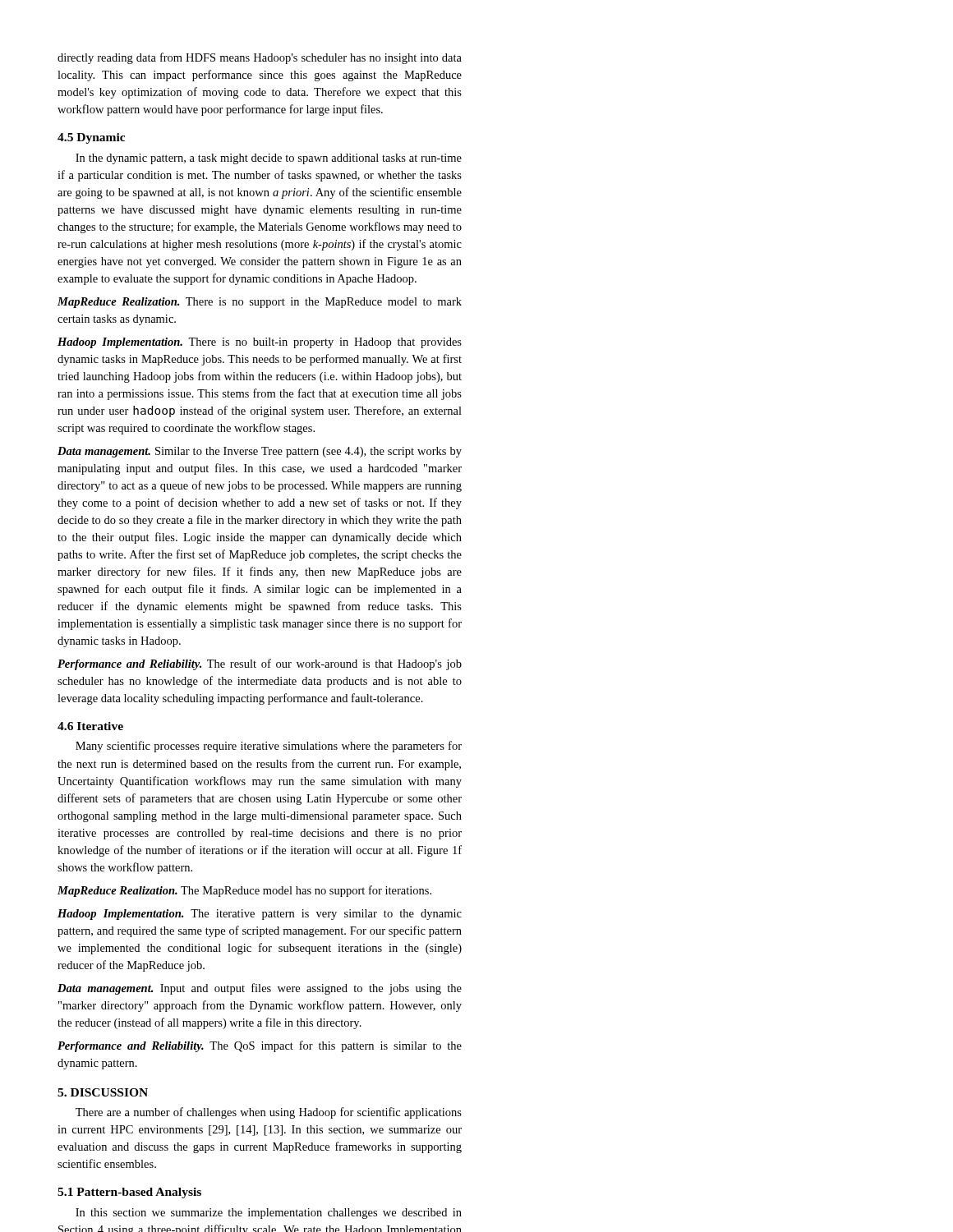Point to the block starting "In the dynamic pattern, a"
The width and height of the screenshot is (953, 1232).
pyautogui.click(x=260, y=218)
